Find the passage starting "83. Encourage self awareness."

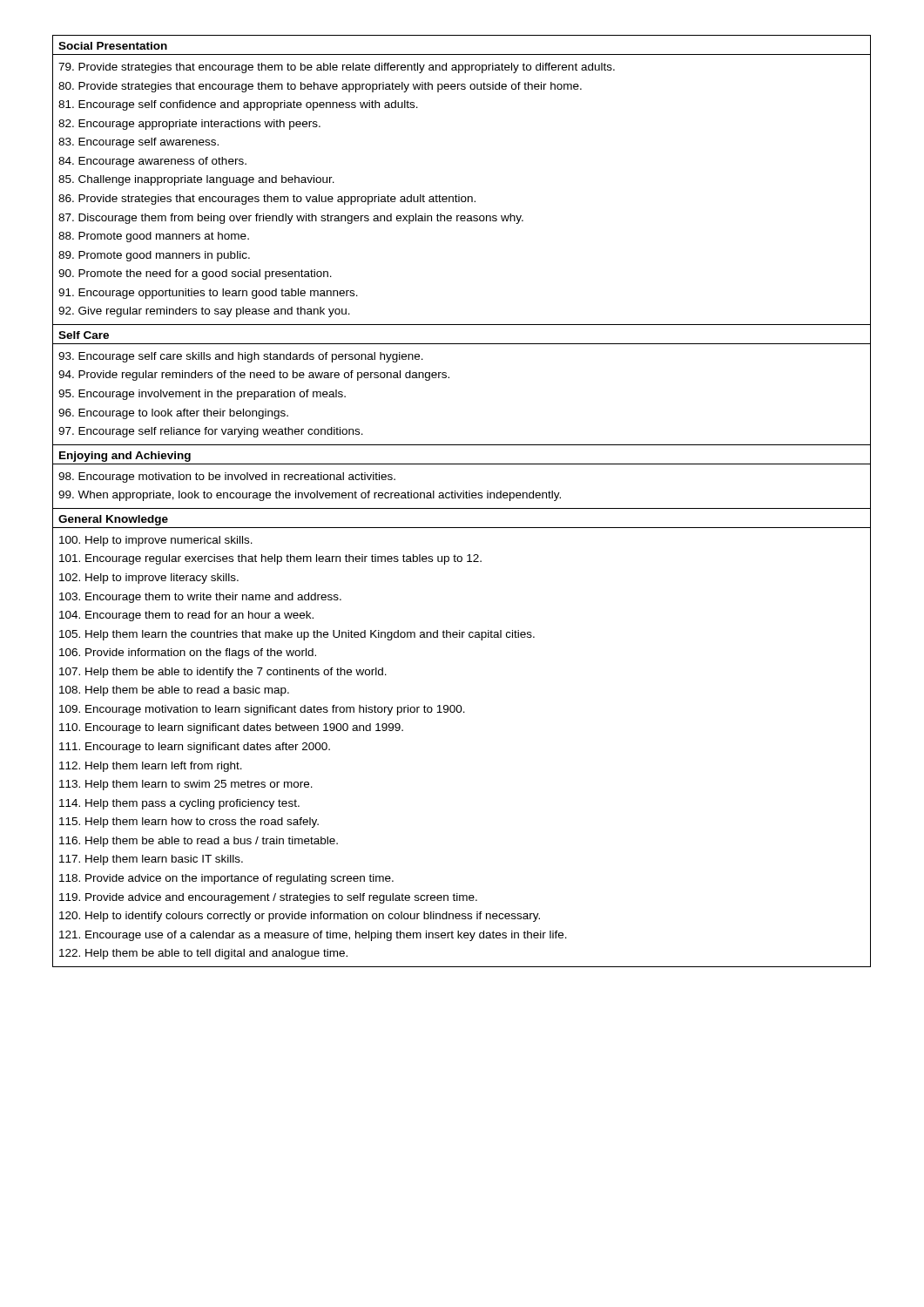(139, 142)
